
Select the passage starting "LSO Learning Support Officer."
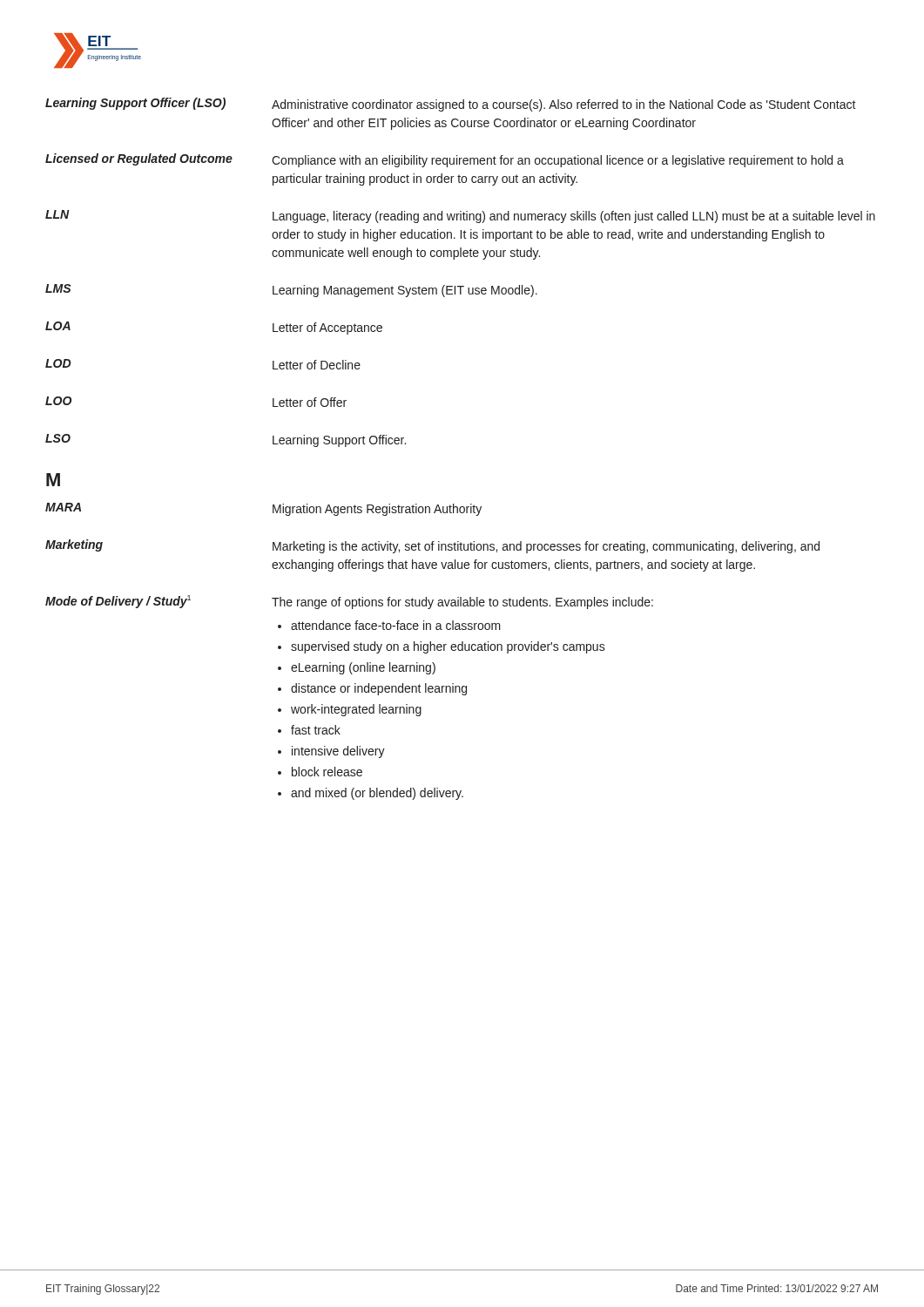pos(62,440)
